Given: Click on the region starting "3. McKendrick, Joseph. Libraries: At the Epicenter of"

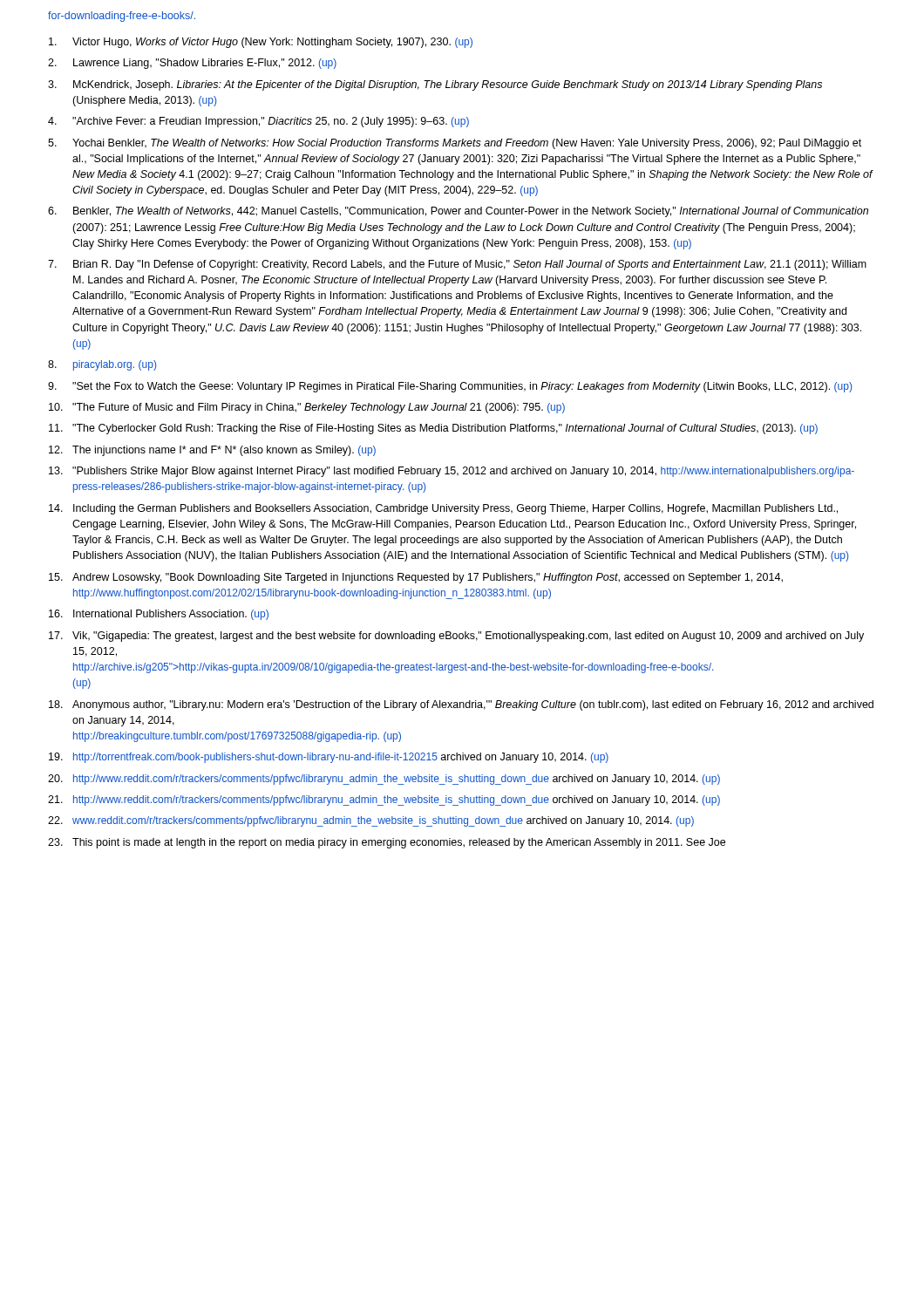Looking at the screenshot, I should (462, 92).
